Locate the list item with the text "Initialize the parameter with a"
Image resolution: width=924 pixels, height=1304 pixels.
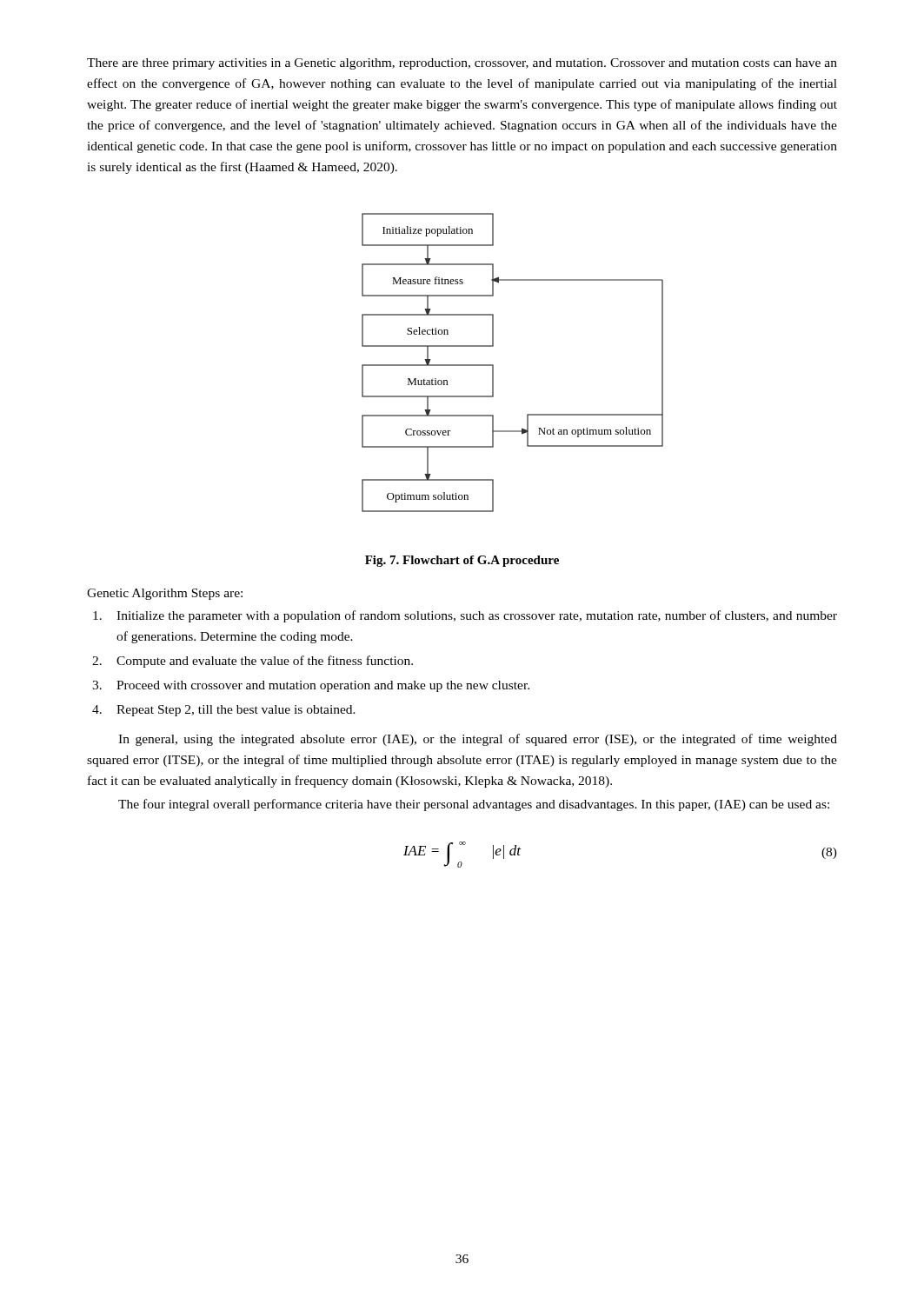(462, 626)
